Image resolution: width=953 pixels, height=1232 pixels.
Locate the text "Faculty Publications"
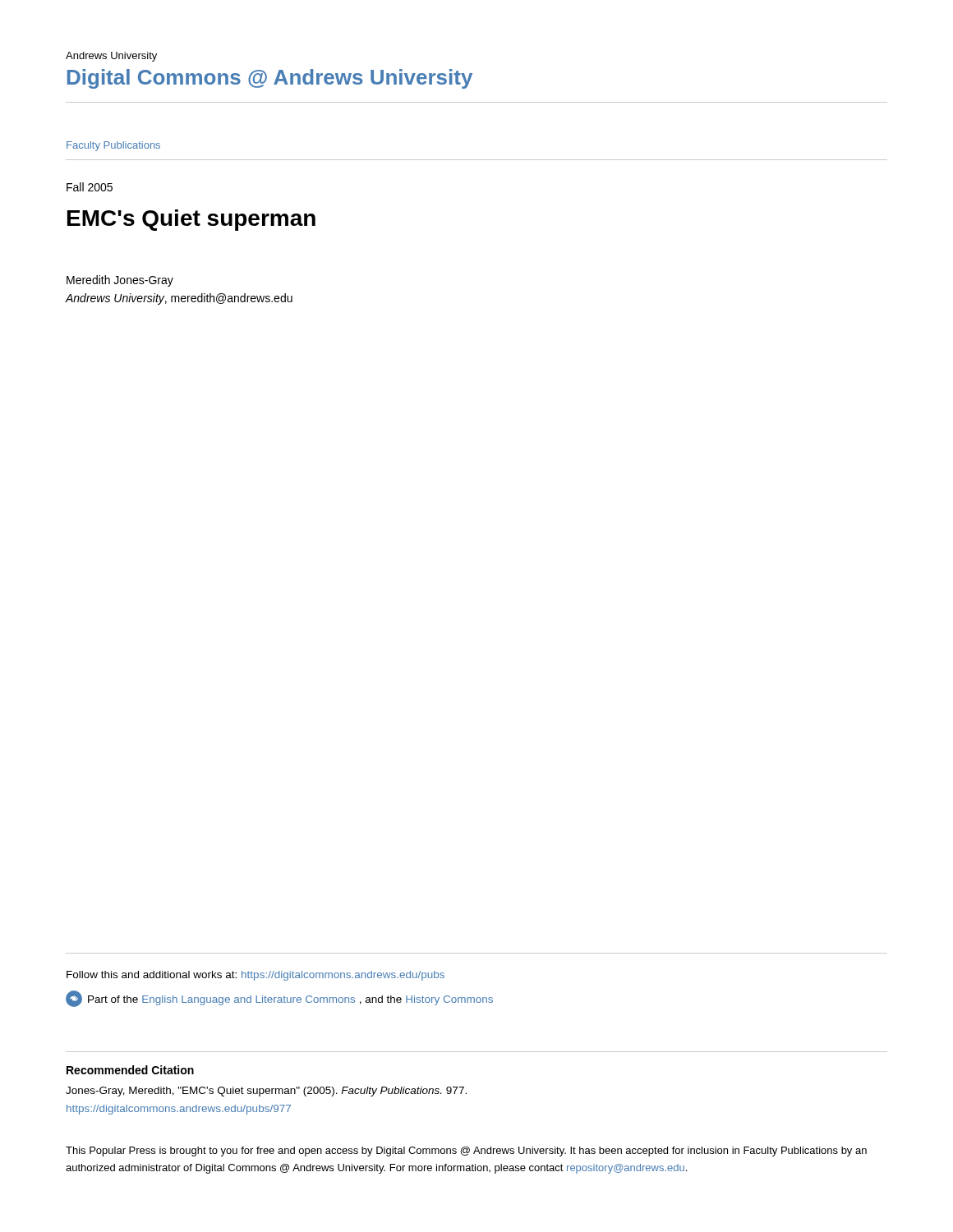[x=113, y=145]
